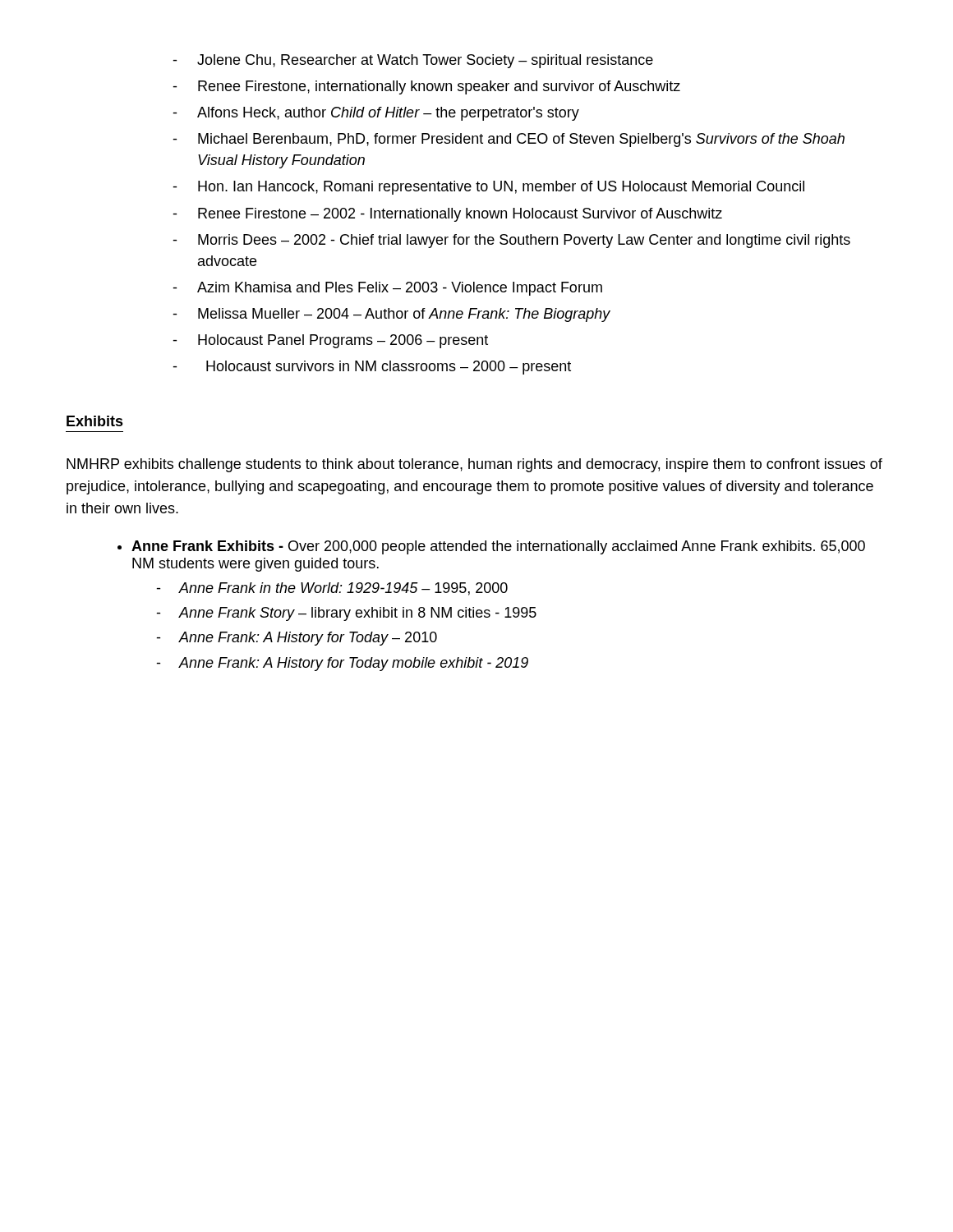Navigate to the element starting "Holocaust Panel Programs – 2006 –"
This screenshot has height=1232, width=953.
tap(330, 341)
